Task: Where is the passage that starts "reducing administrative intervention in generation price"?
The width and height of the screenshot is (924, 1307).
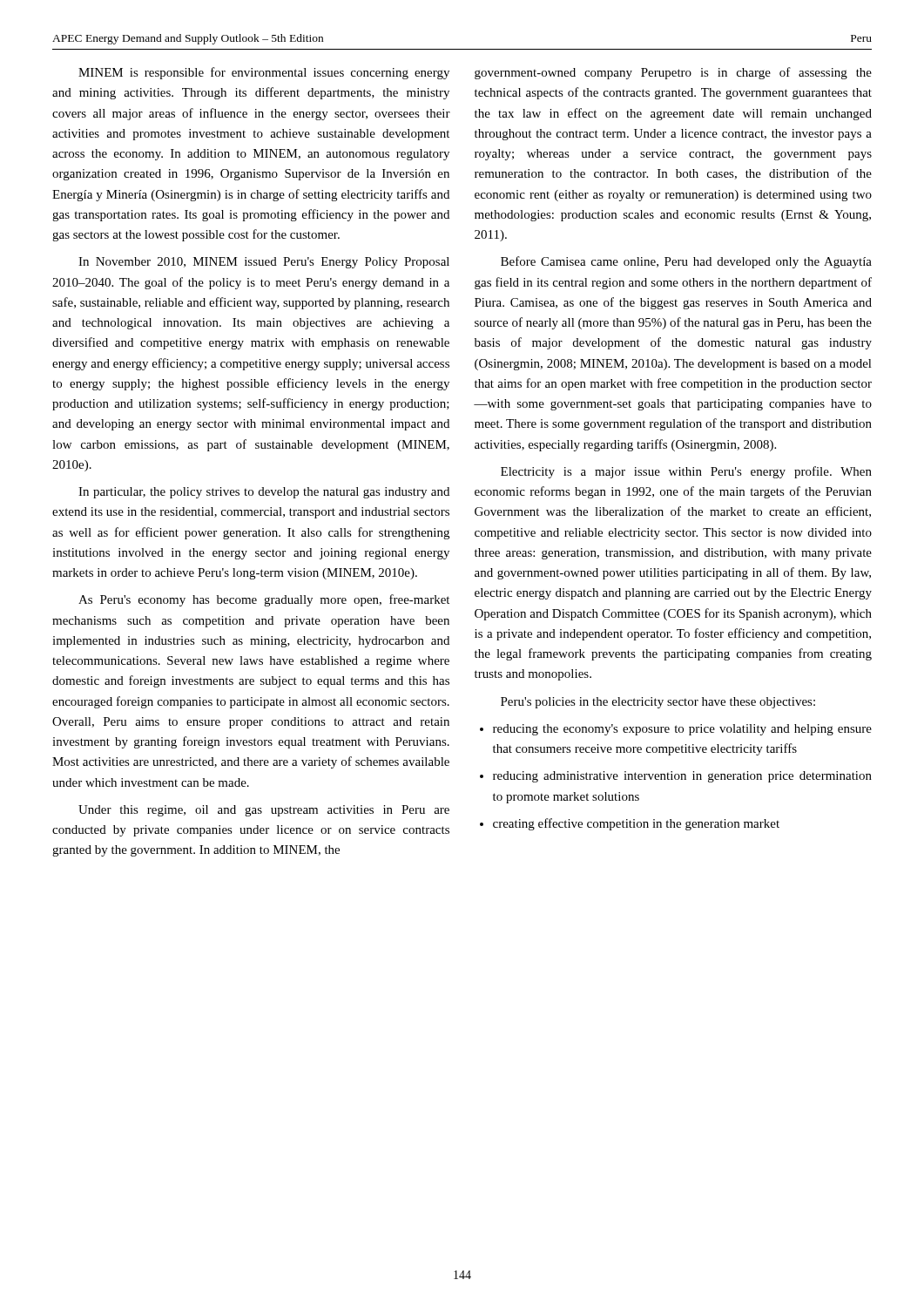Action: [682, 786]
